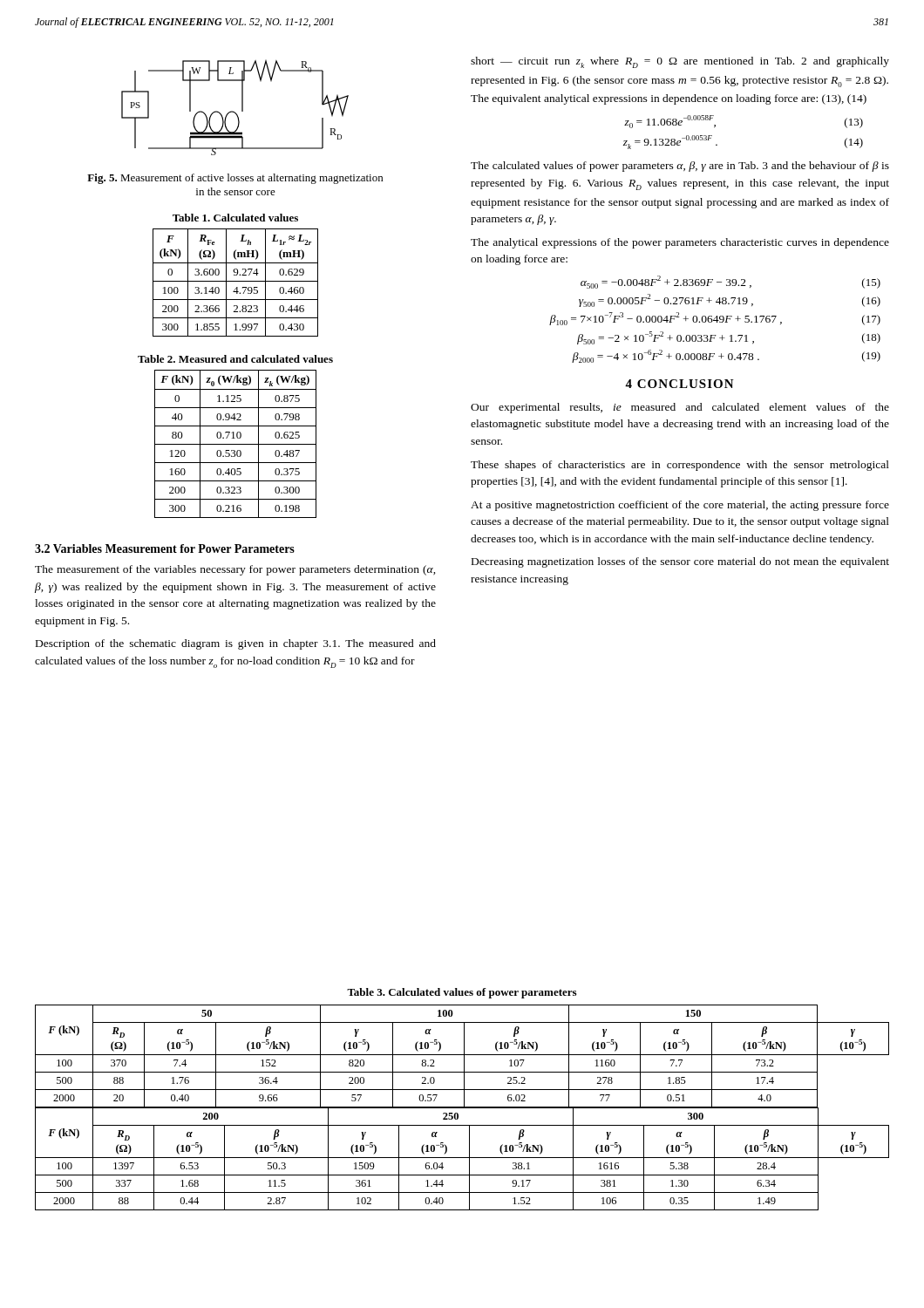This screenshot has width=924, height=1308.
Task: Locate the text block that reads "At a positive magnetostriction coefficient of the"
Action: point(680,521)
